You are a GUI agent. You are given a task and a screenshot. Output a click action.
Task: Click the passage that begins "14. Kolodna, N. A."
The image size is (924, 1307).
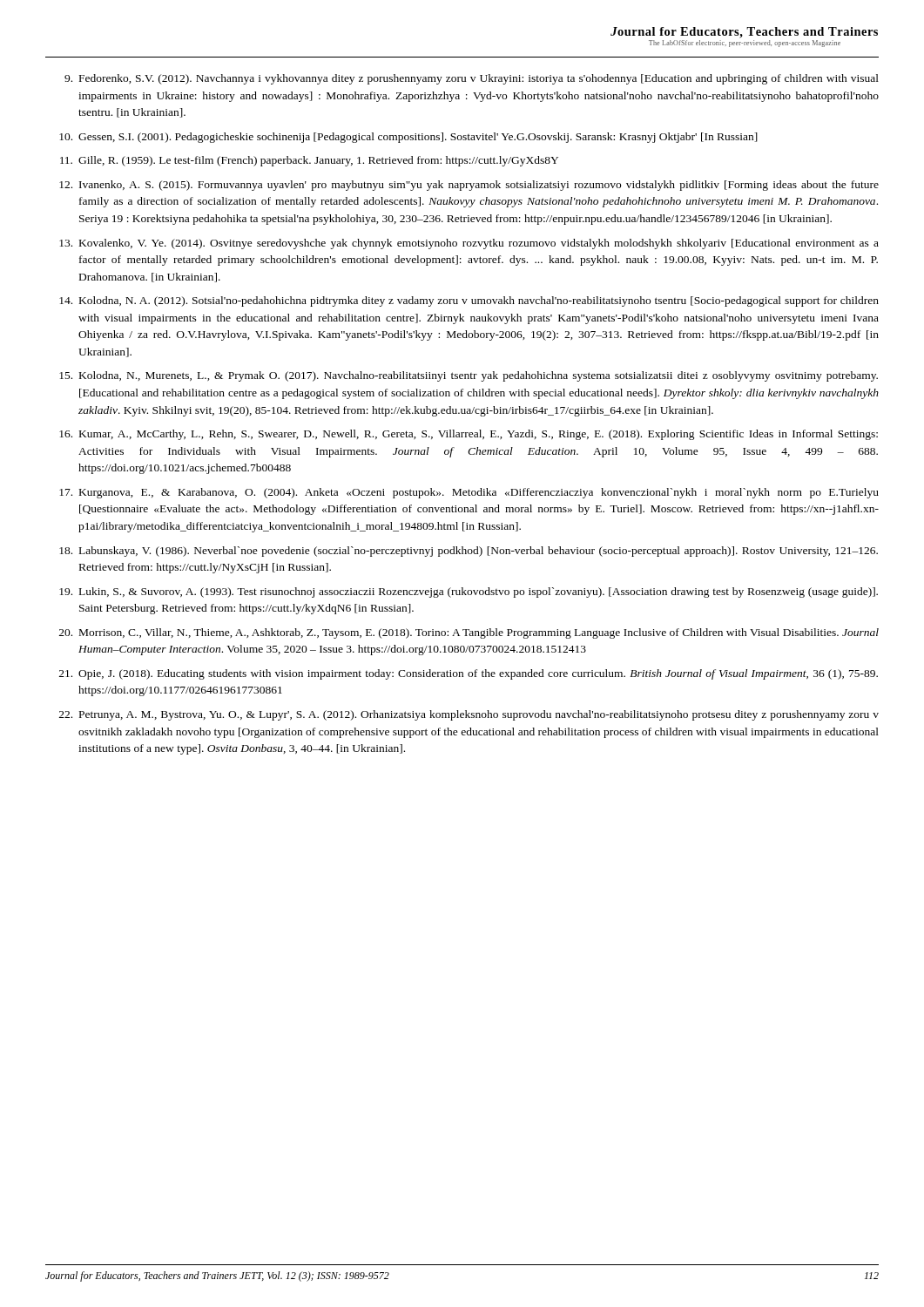[462, 326]
